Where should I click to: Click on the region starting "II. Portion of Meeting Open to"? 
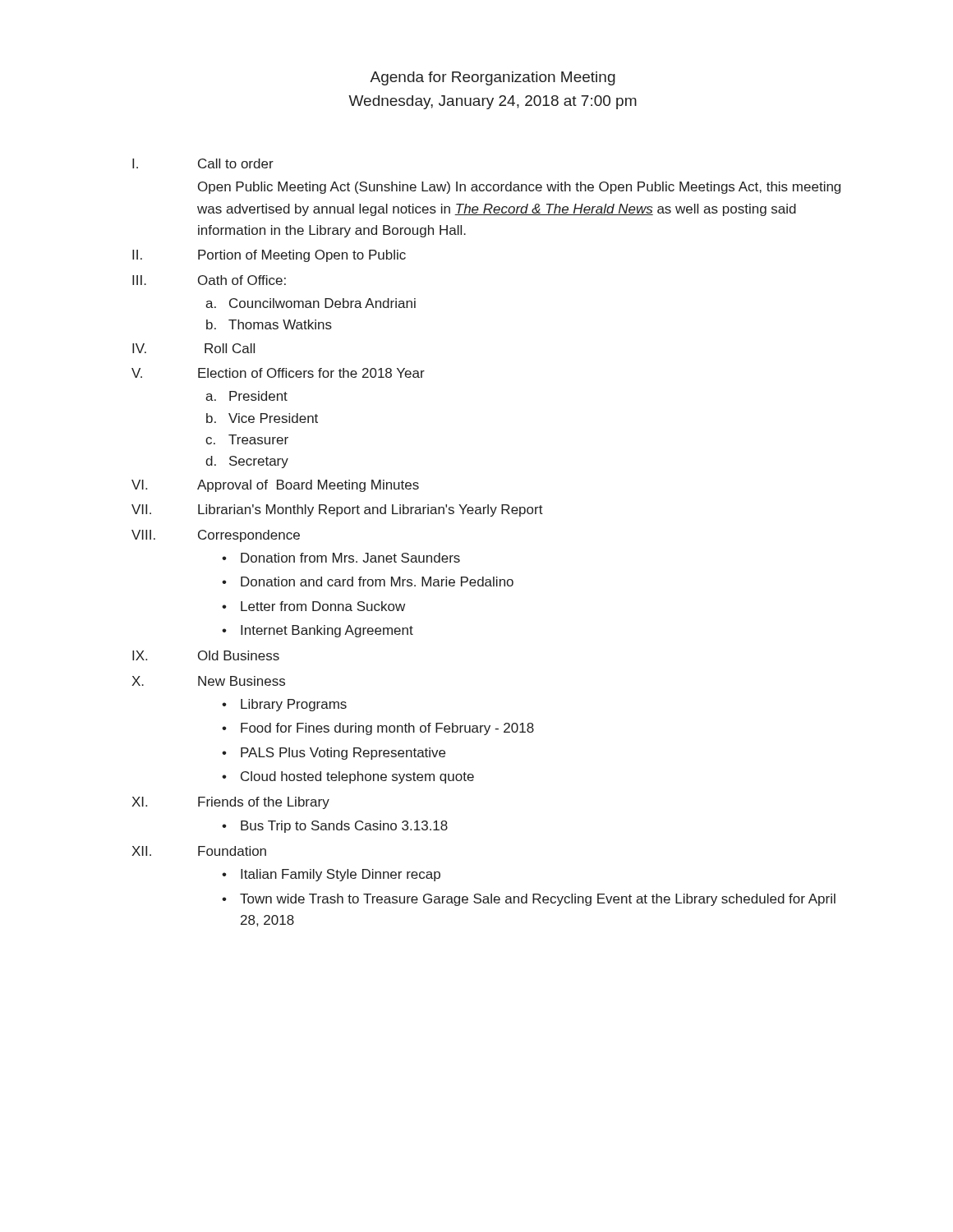[269, 256]
